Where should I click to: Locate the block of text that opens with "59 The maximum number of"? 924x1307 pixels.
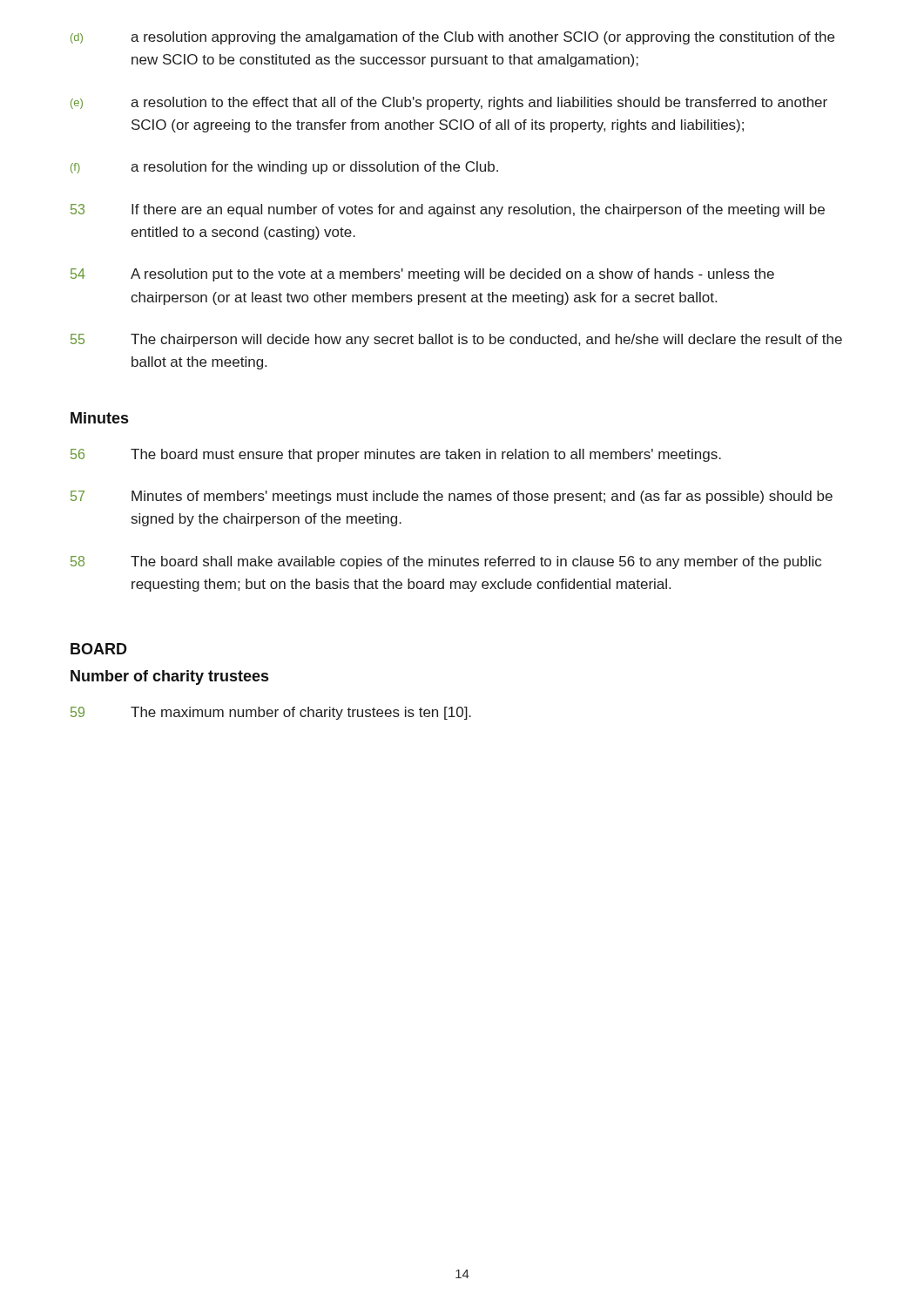(x=462, y=712)
